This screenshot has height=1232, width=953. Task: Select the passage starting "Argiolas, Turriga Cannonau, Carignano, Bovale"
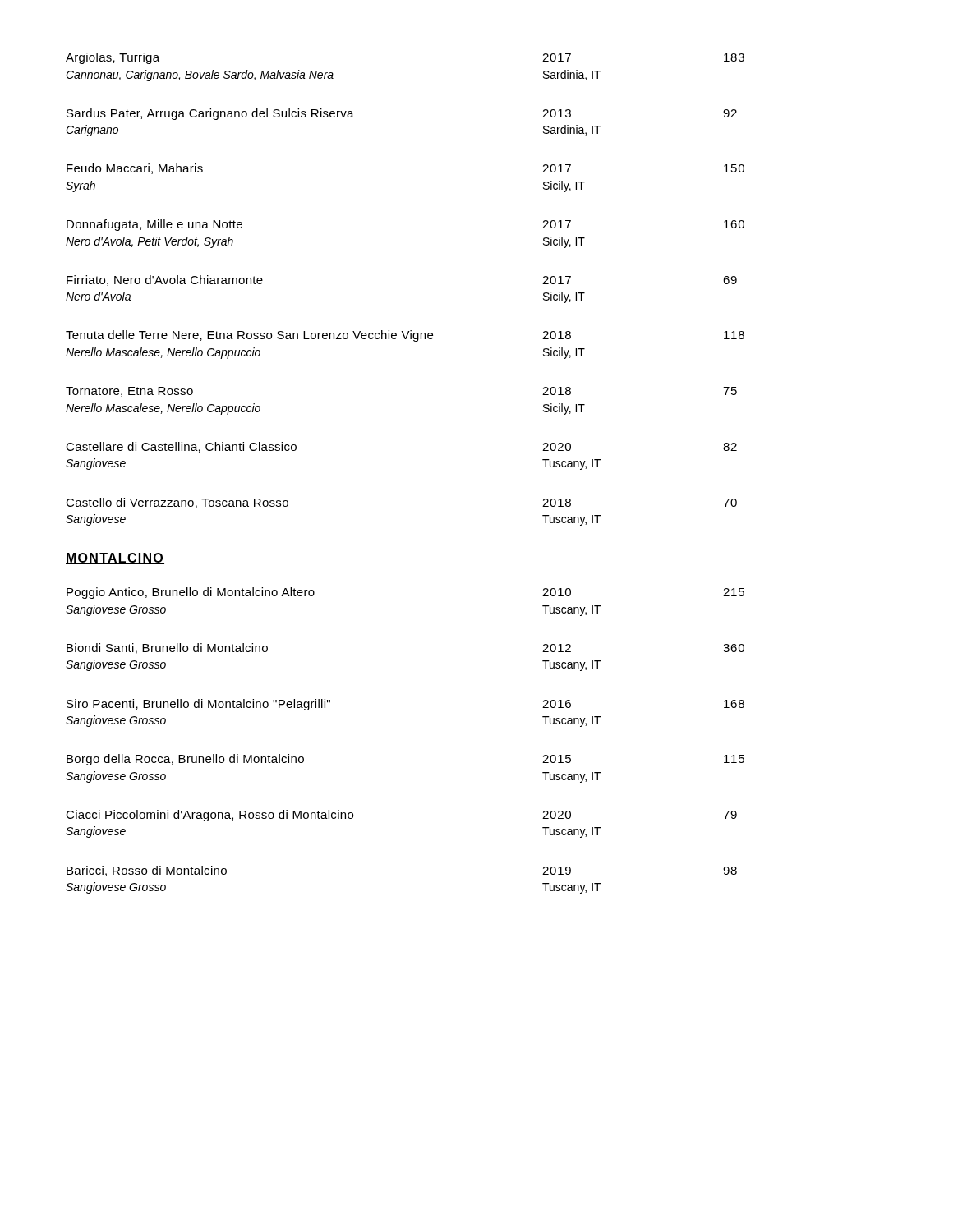point(105,58)
